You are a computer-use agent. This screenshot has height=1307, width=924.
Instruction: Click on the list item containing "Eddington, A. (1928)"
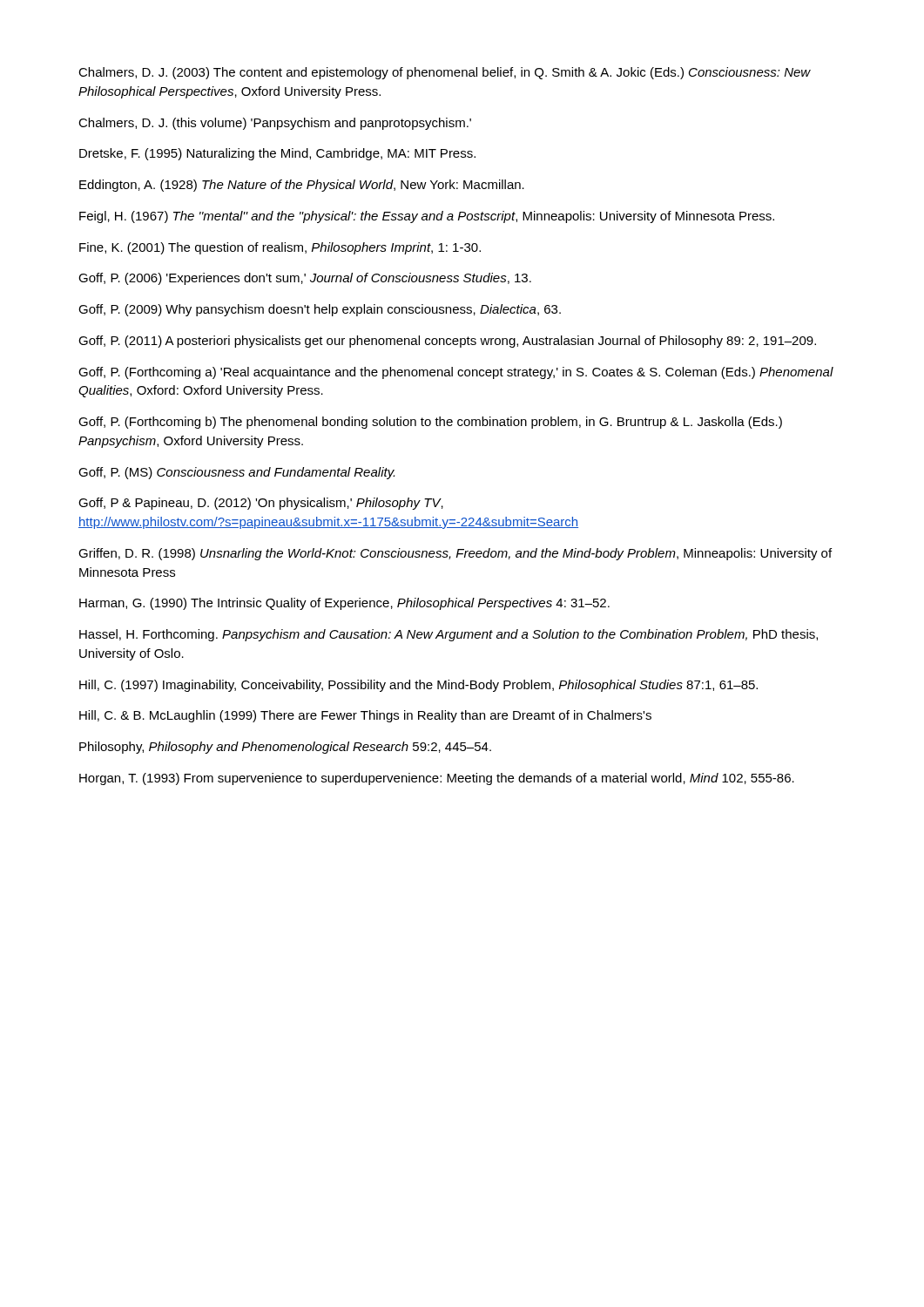point(302,184)
